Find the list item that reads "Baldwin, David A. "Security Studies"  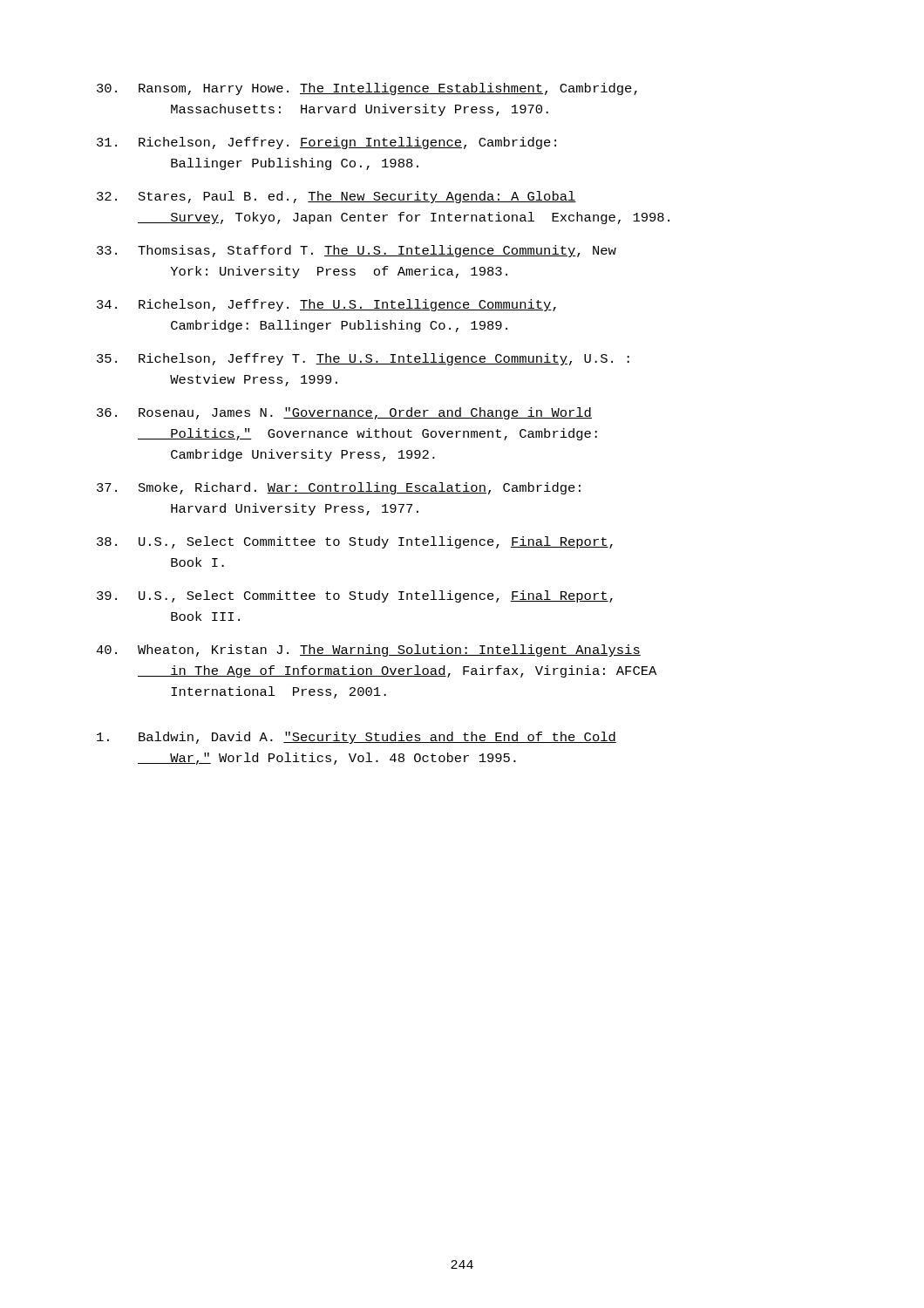(x=475, y=749)
